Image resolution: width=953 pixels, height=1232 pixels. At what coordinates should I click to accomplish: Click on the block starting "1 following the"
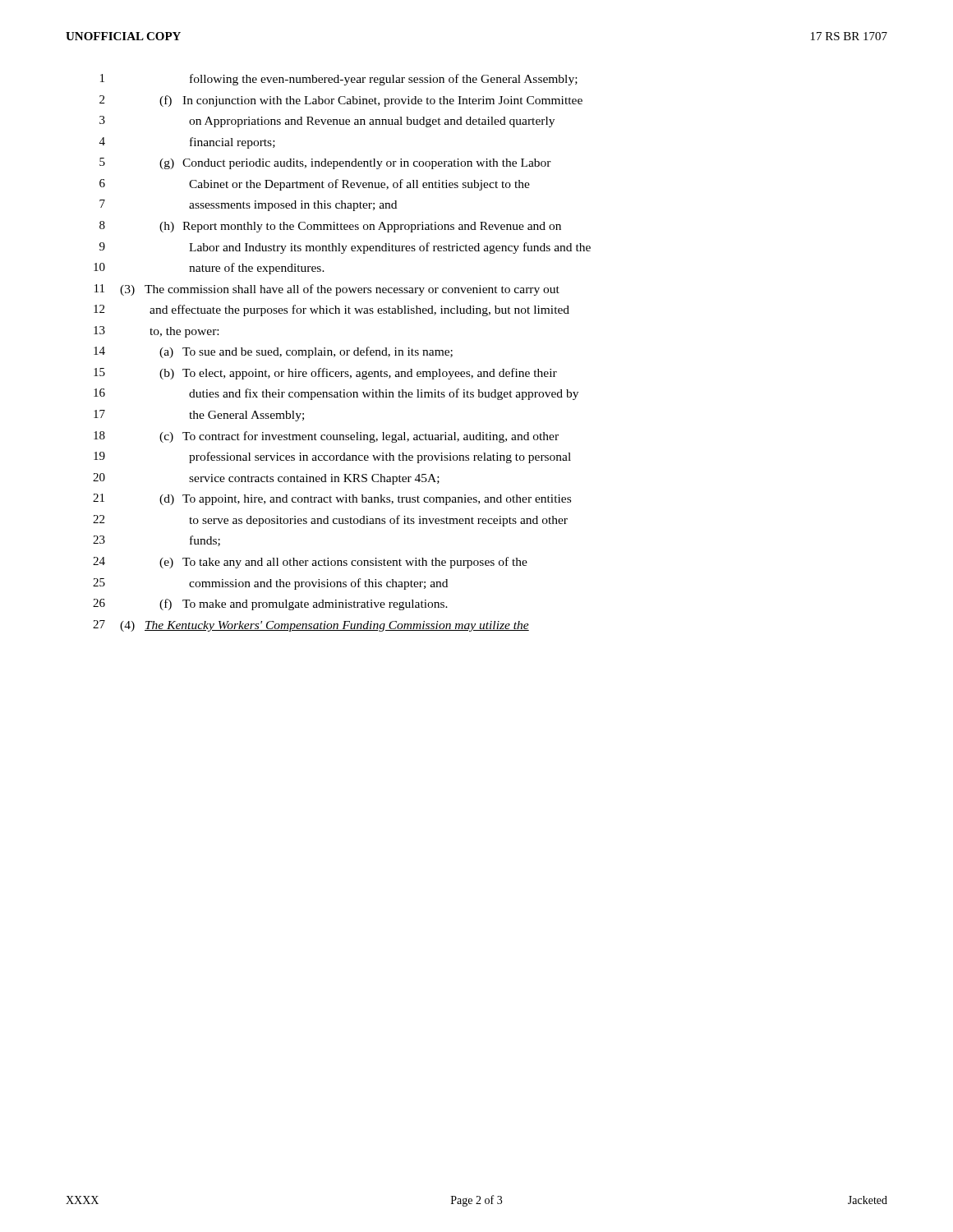[x=476, y=79]
